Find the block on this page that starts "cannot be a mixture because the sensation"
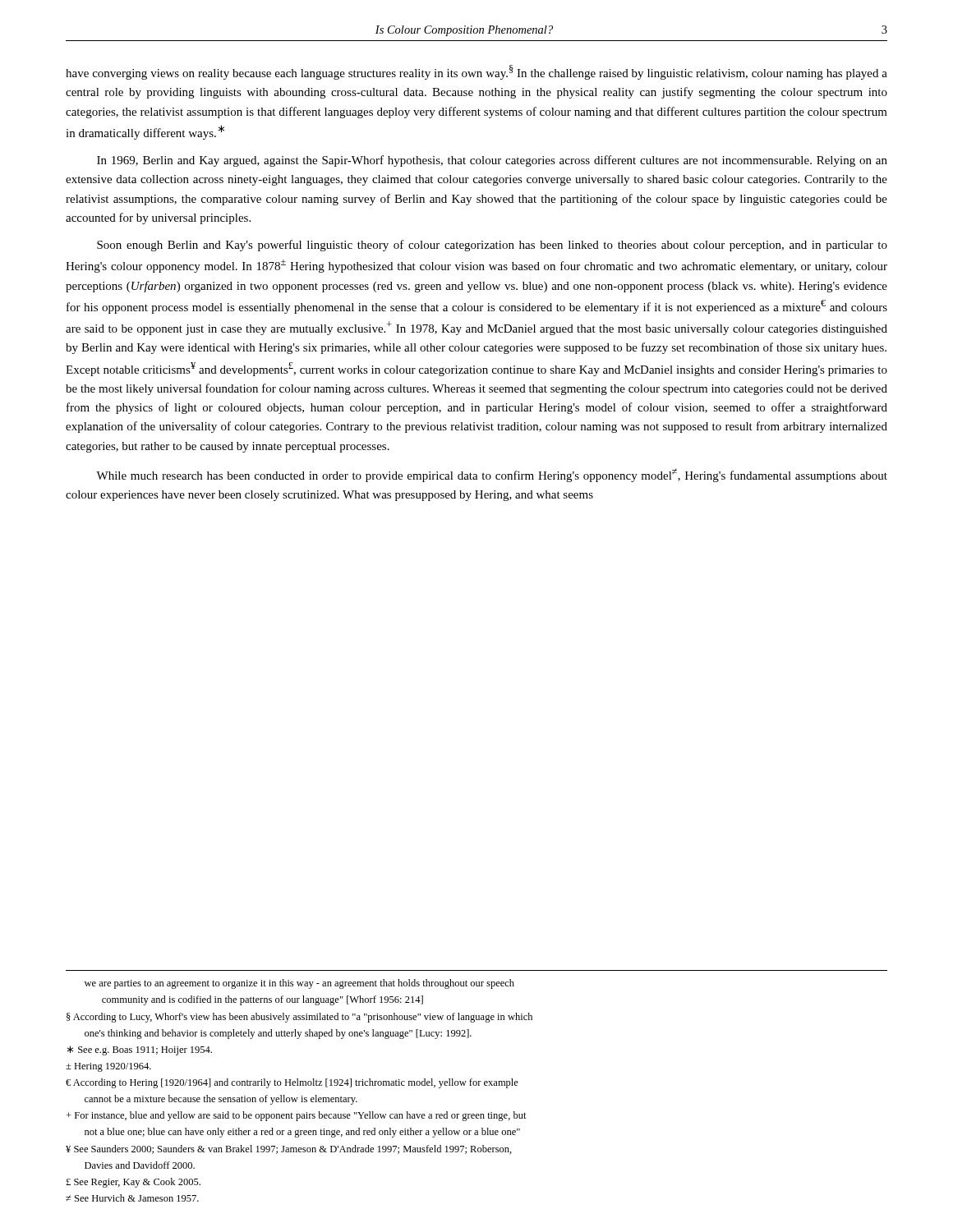953x1232 pixels. [x=221, y=1099]
